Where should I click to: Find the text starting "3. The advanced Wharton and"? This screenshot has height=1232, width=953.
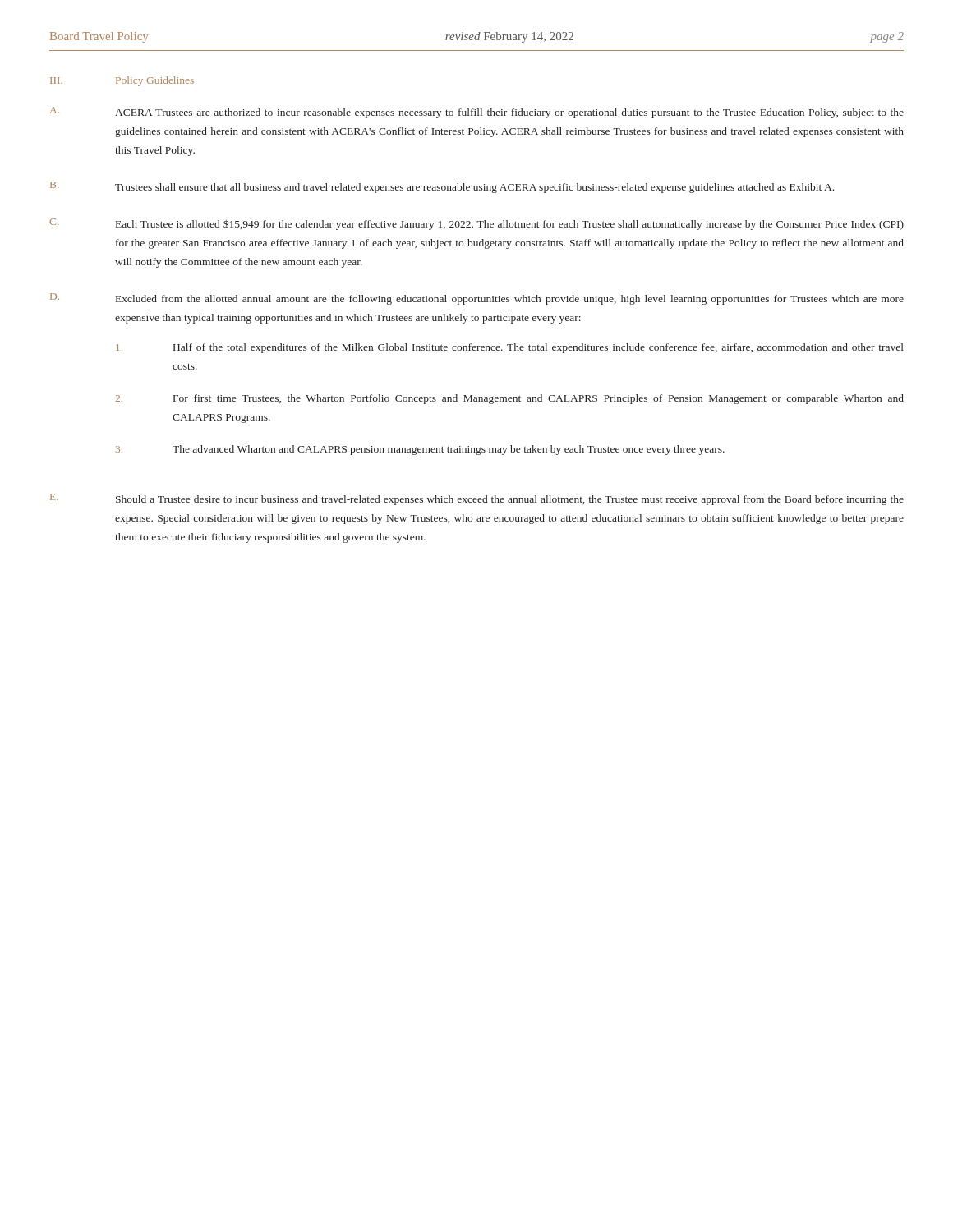coord(509,450)
